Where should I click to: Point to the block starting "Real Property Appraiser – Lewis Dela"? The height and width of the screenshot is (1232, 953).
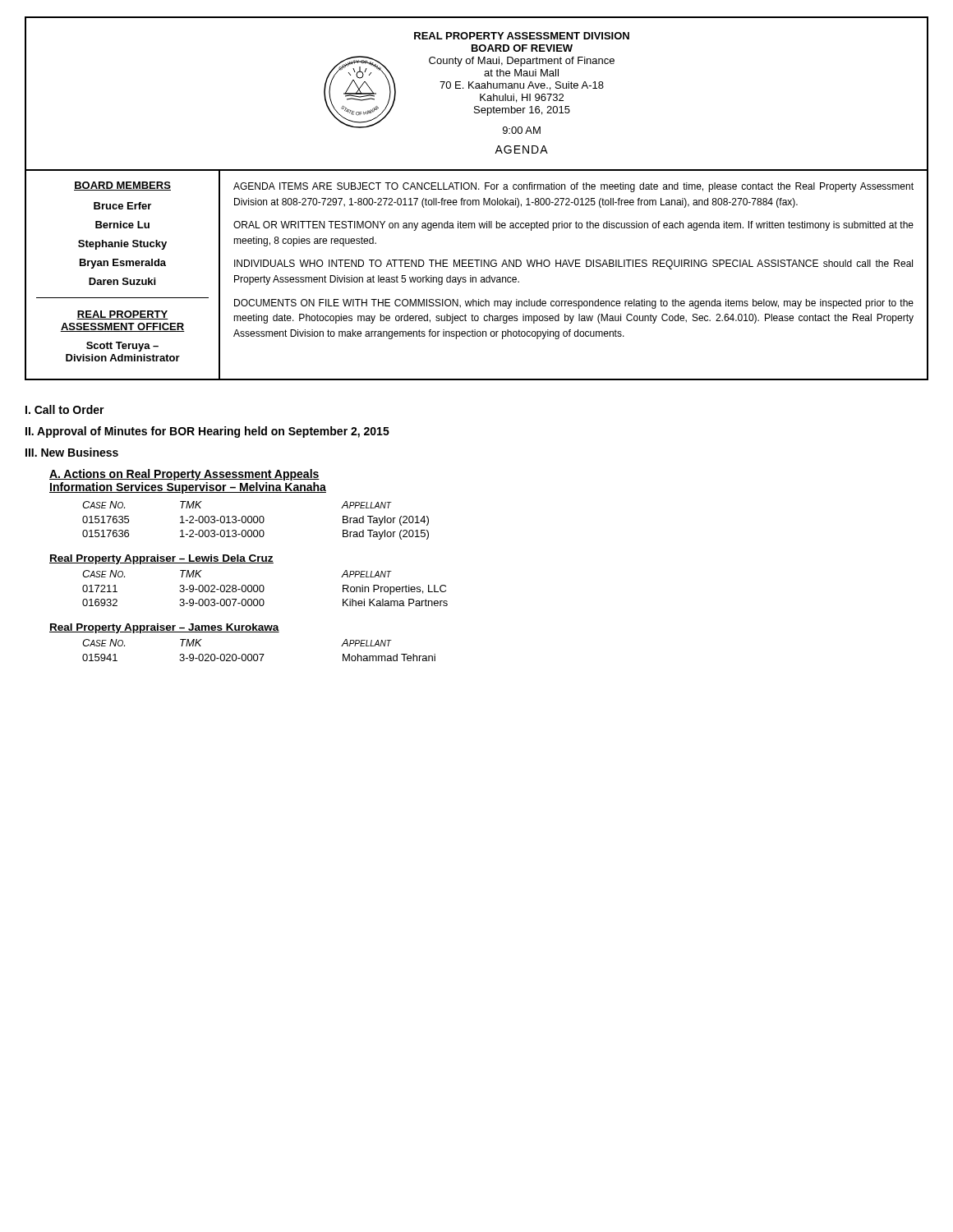point(161,558)
